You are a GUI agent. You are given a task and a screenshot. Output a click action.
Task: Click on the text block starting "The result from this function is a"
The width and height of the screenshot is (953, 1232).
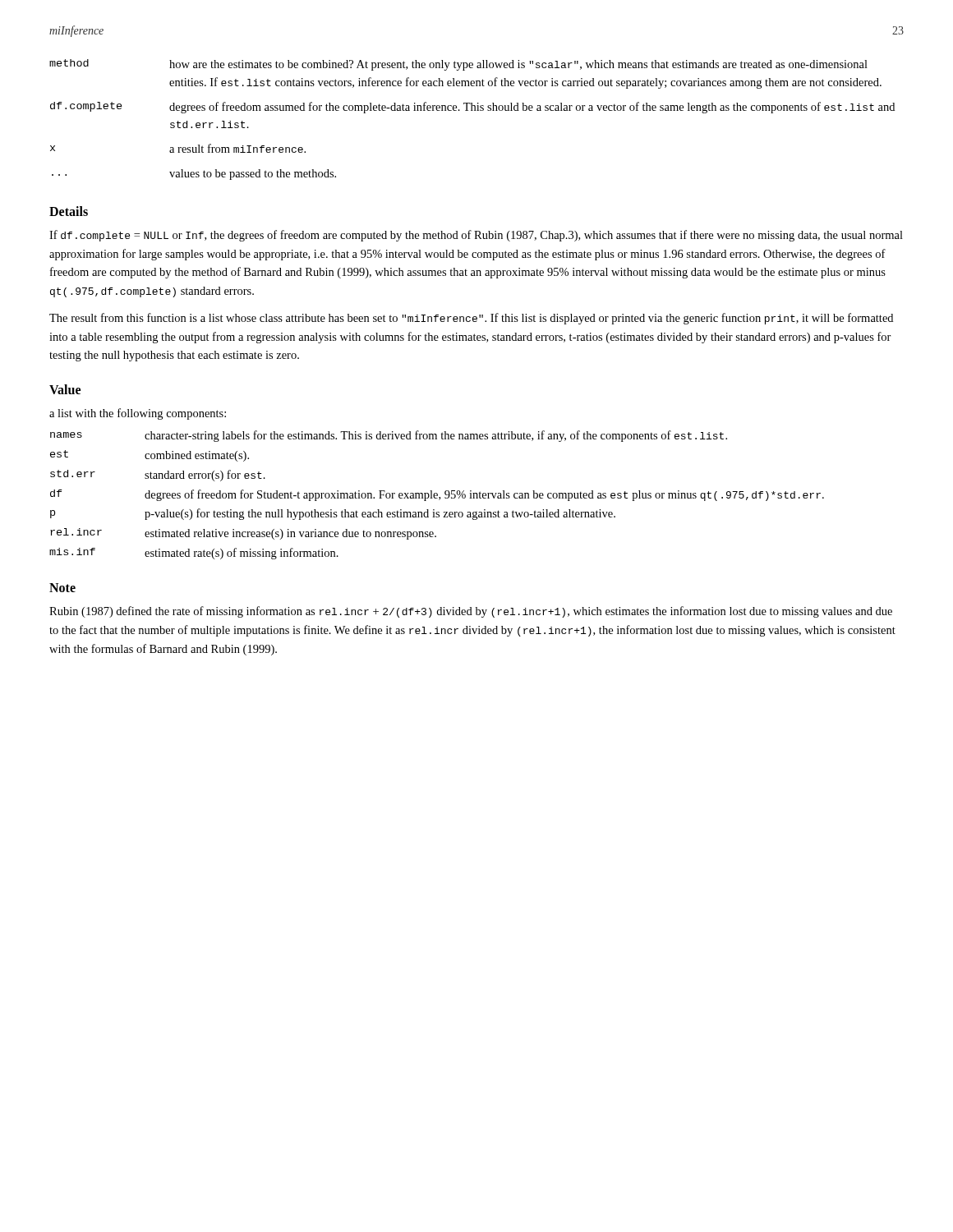point(471,336)
